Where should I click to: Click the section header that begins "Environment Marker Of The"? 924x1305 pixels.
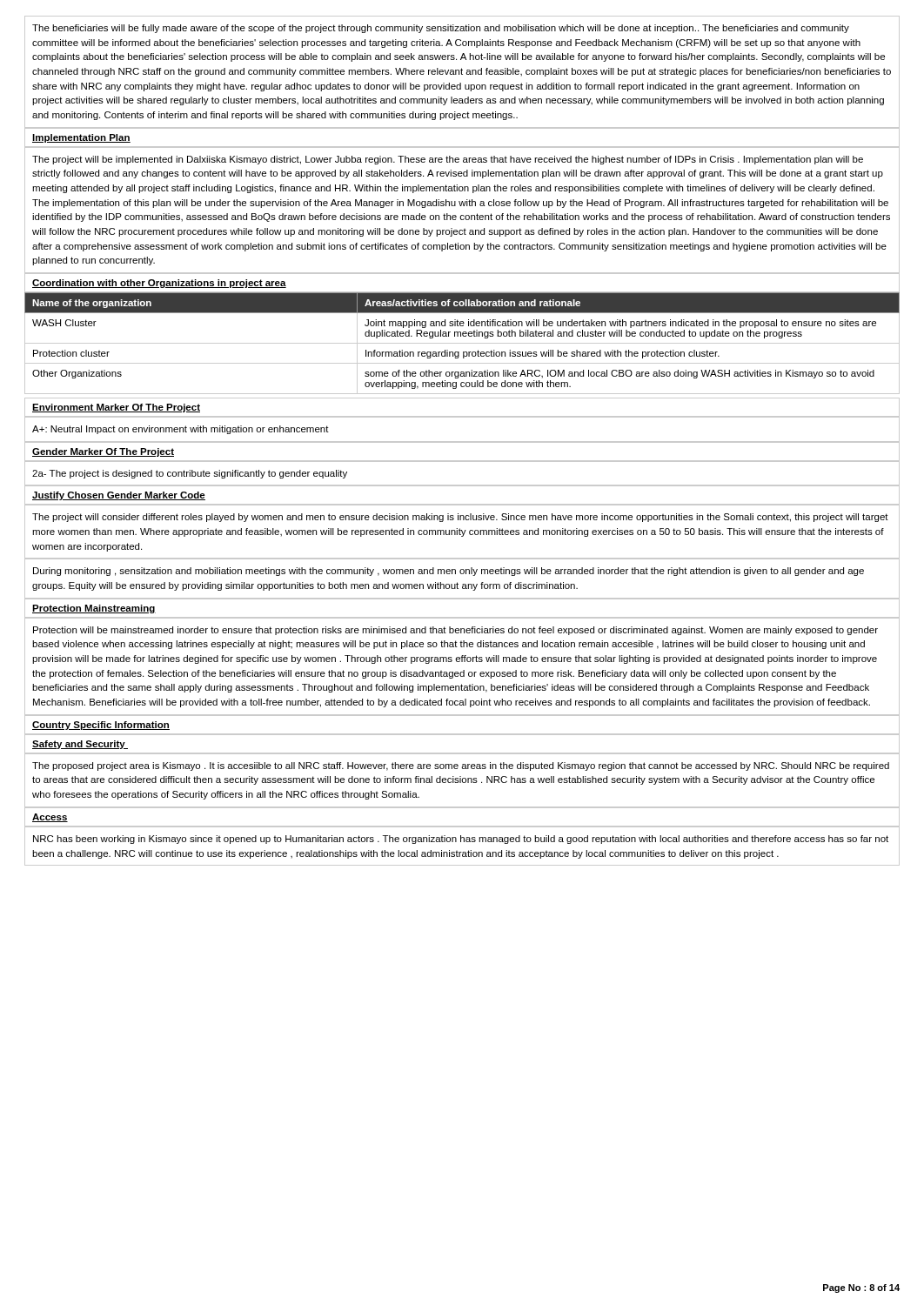click(x=116, y=407)
